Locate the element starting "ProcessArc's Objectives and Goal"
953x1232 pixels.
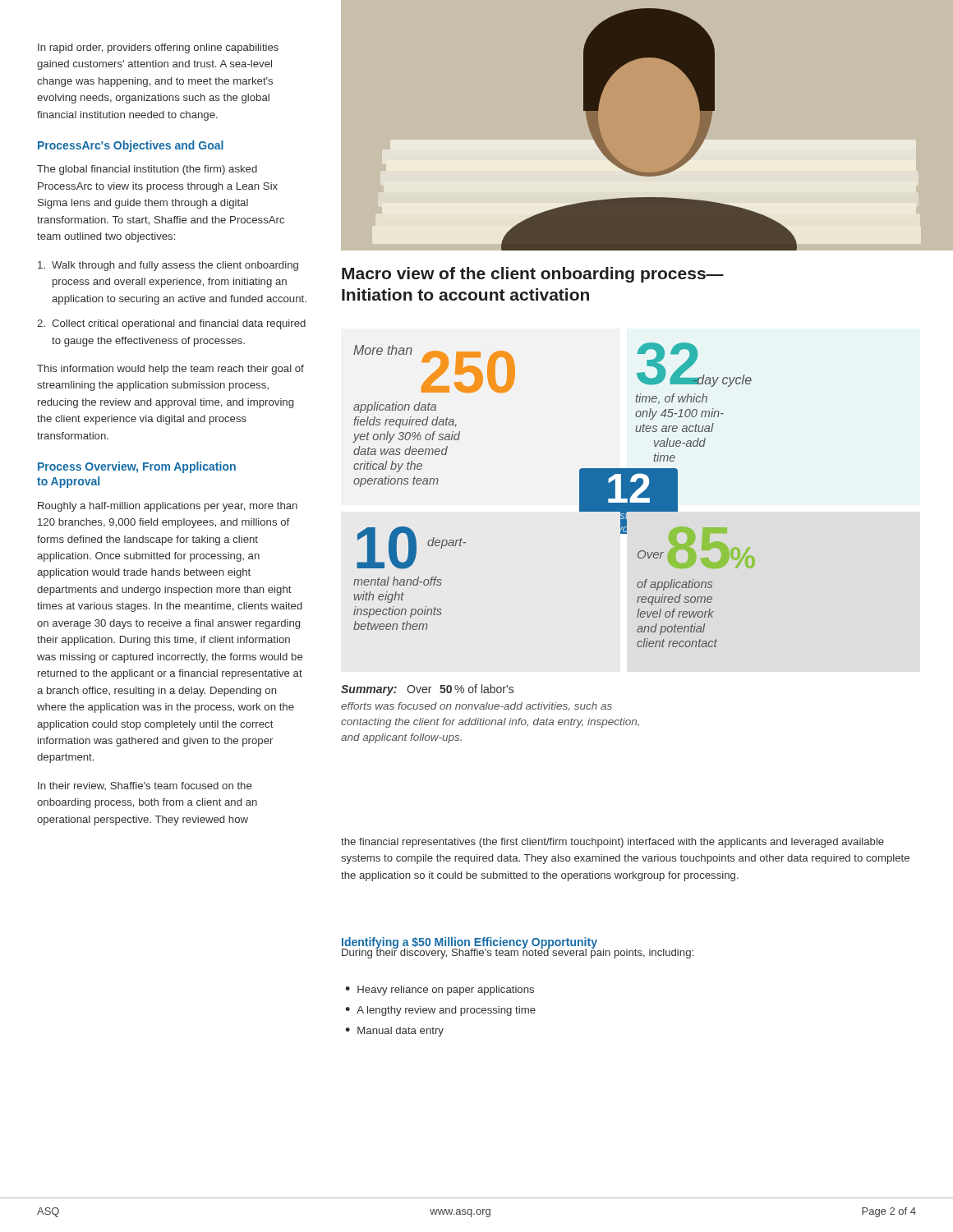tap(130, 146)
